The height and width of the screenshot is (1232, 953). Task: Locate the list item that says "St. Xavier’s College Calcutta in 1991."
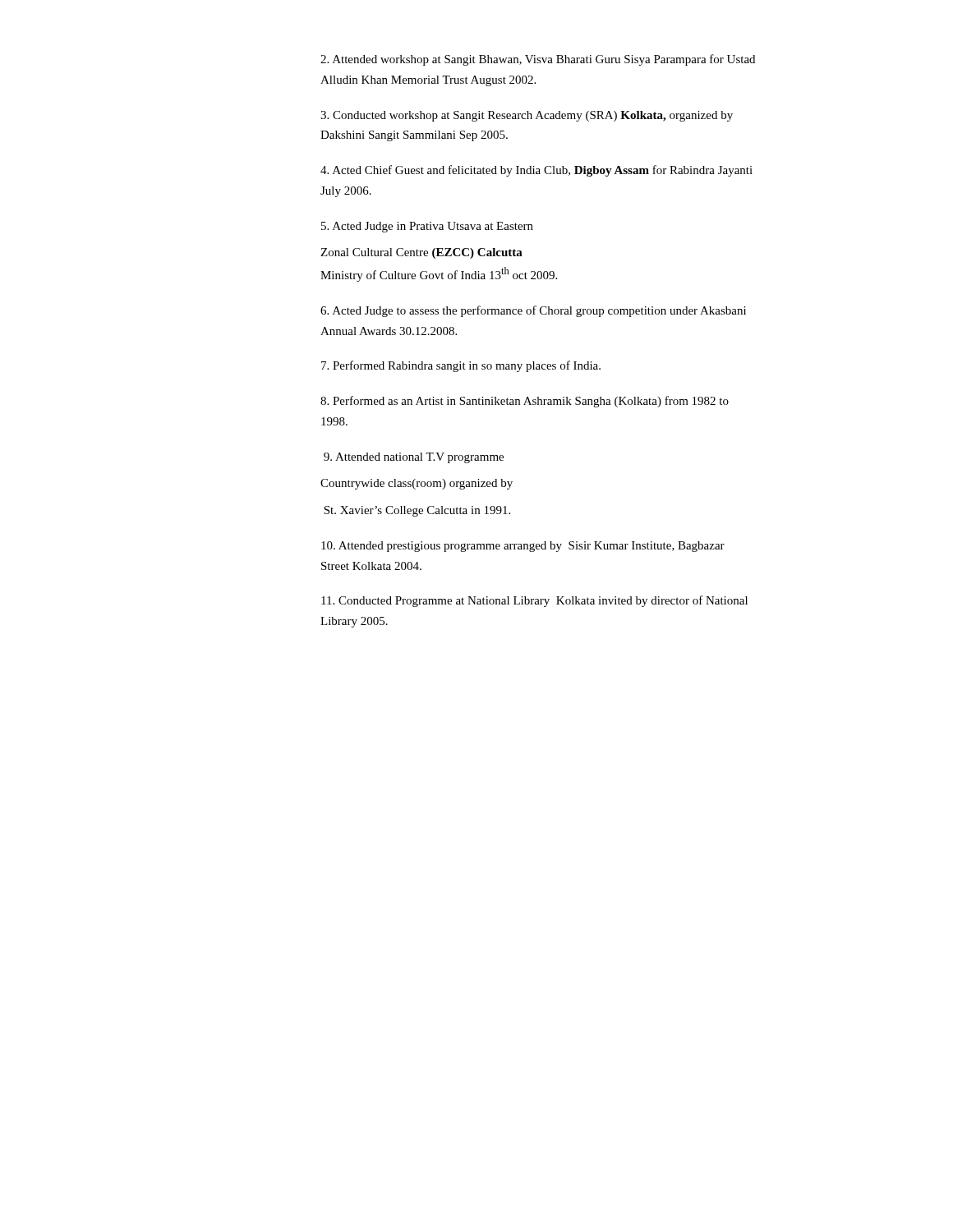[416, 510]
